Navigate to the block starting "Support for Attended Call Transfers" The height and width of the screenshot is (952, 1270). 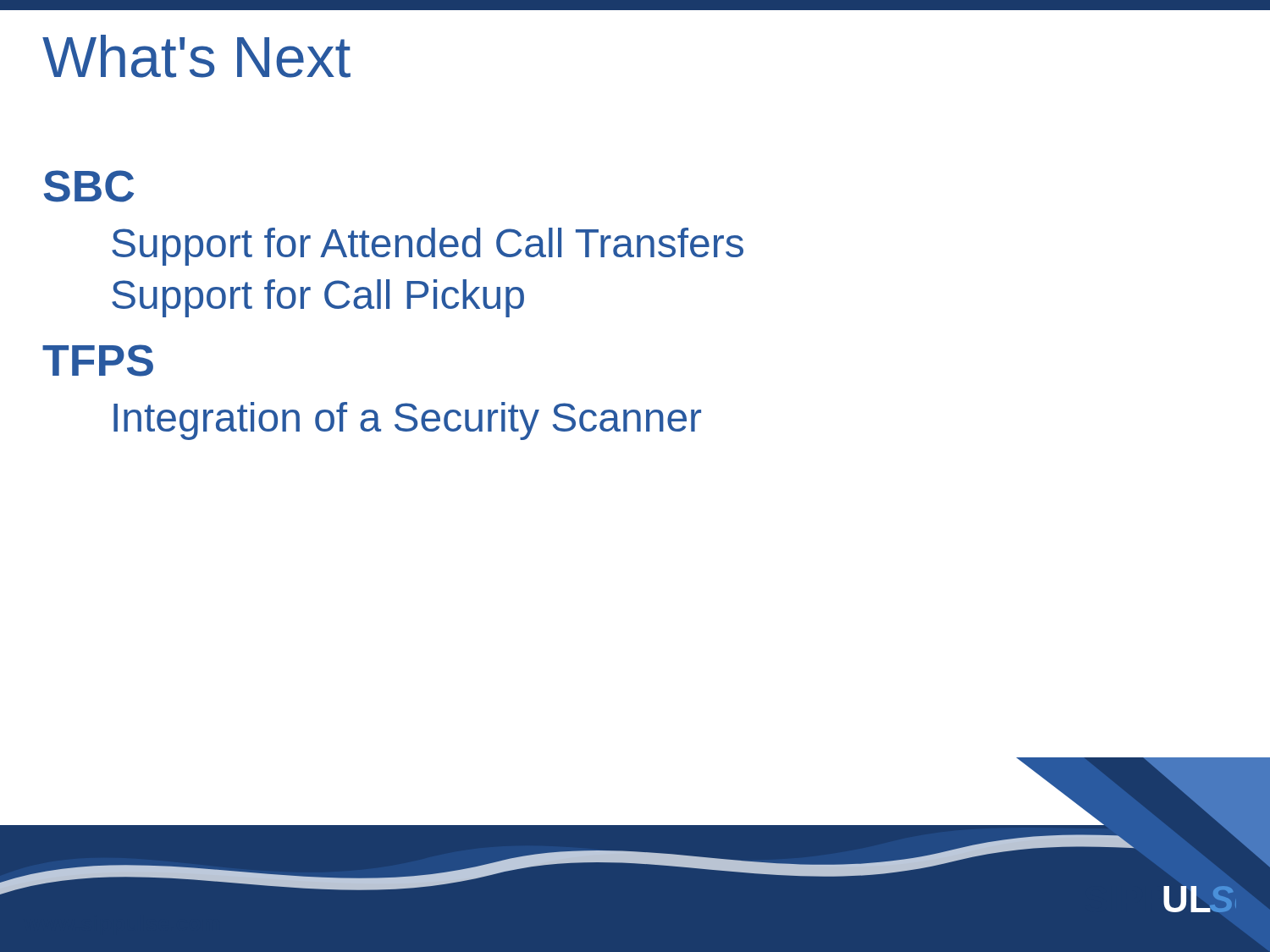tap(427, 243)
